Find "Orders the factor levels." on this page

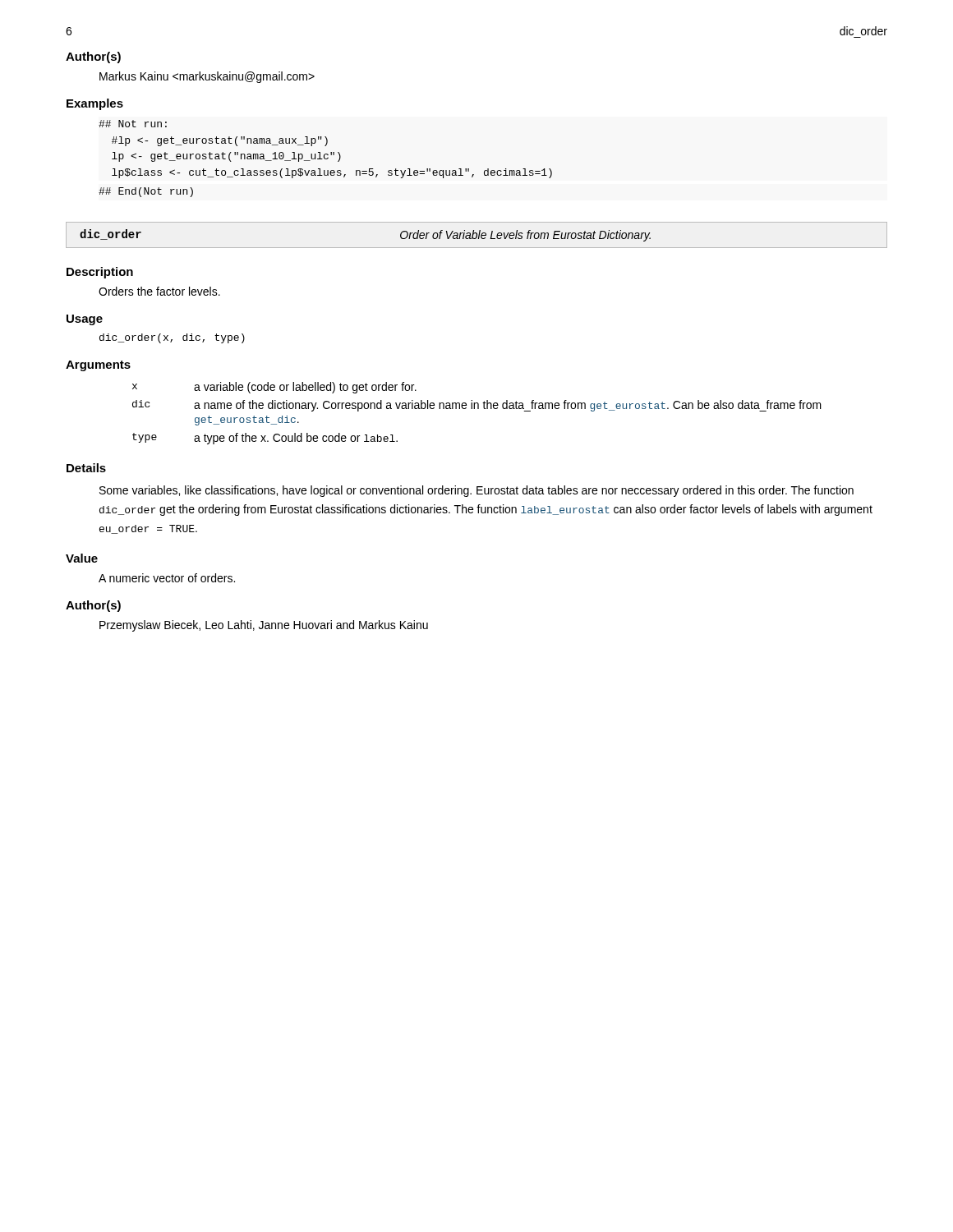pos(160,291)
